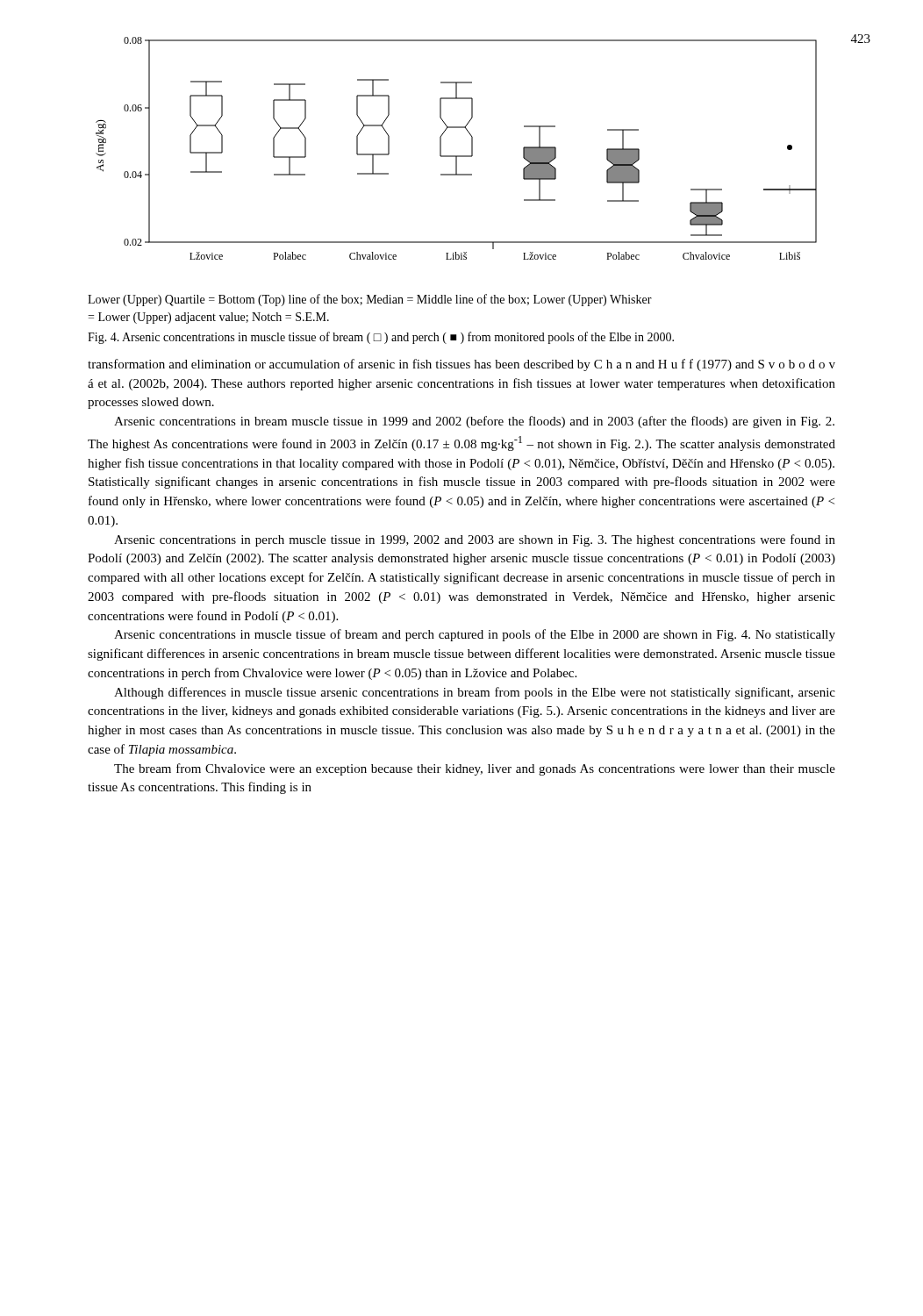The image size is (923, 1316).
Task: Point to the caption beginning "Fig. 4. Arsenic concentrations in muscle tissue of"
Action: [x=381, y=338]
